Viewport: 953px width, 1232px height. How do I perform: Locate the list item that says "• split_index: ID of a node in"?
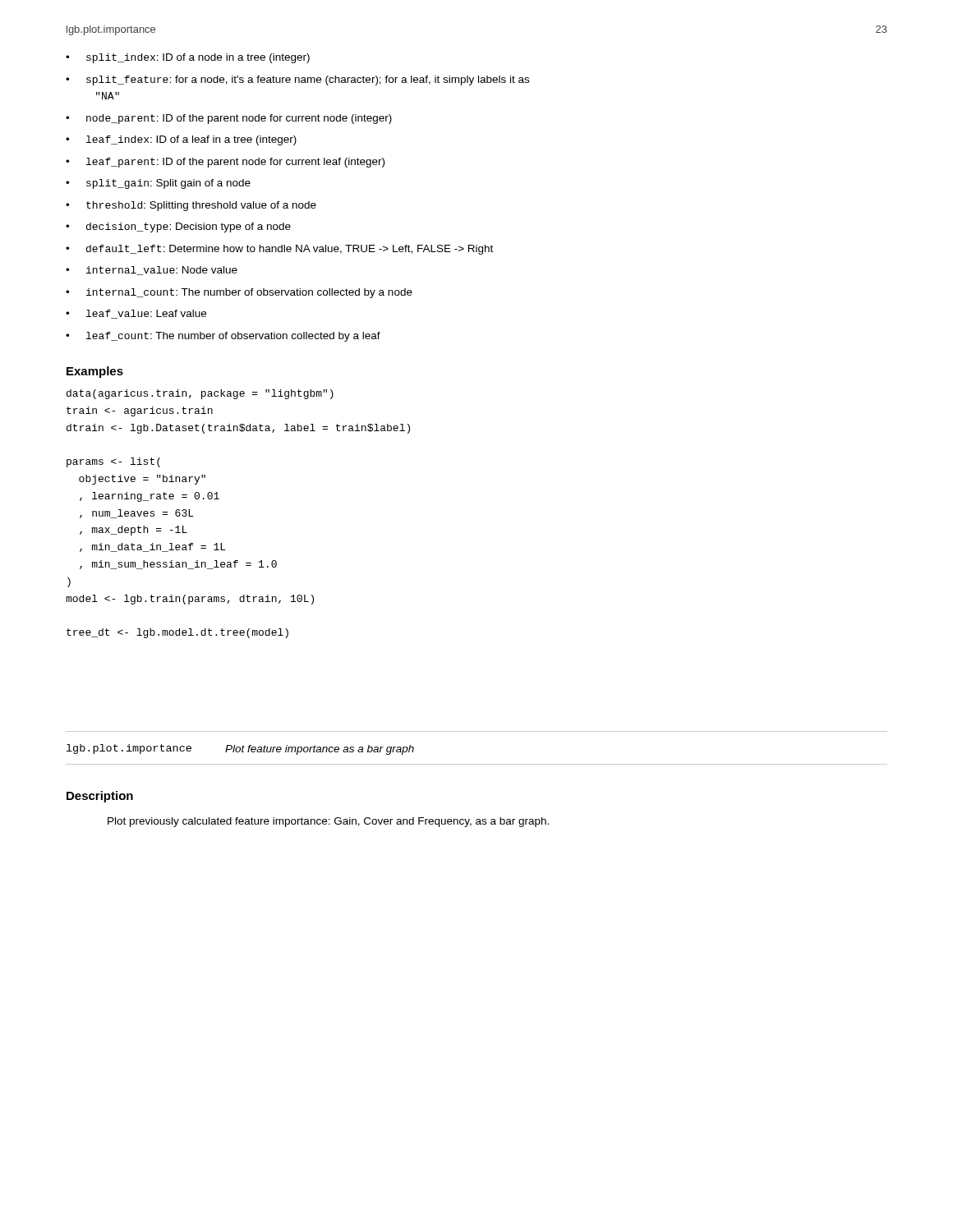(188, 58)
